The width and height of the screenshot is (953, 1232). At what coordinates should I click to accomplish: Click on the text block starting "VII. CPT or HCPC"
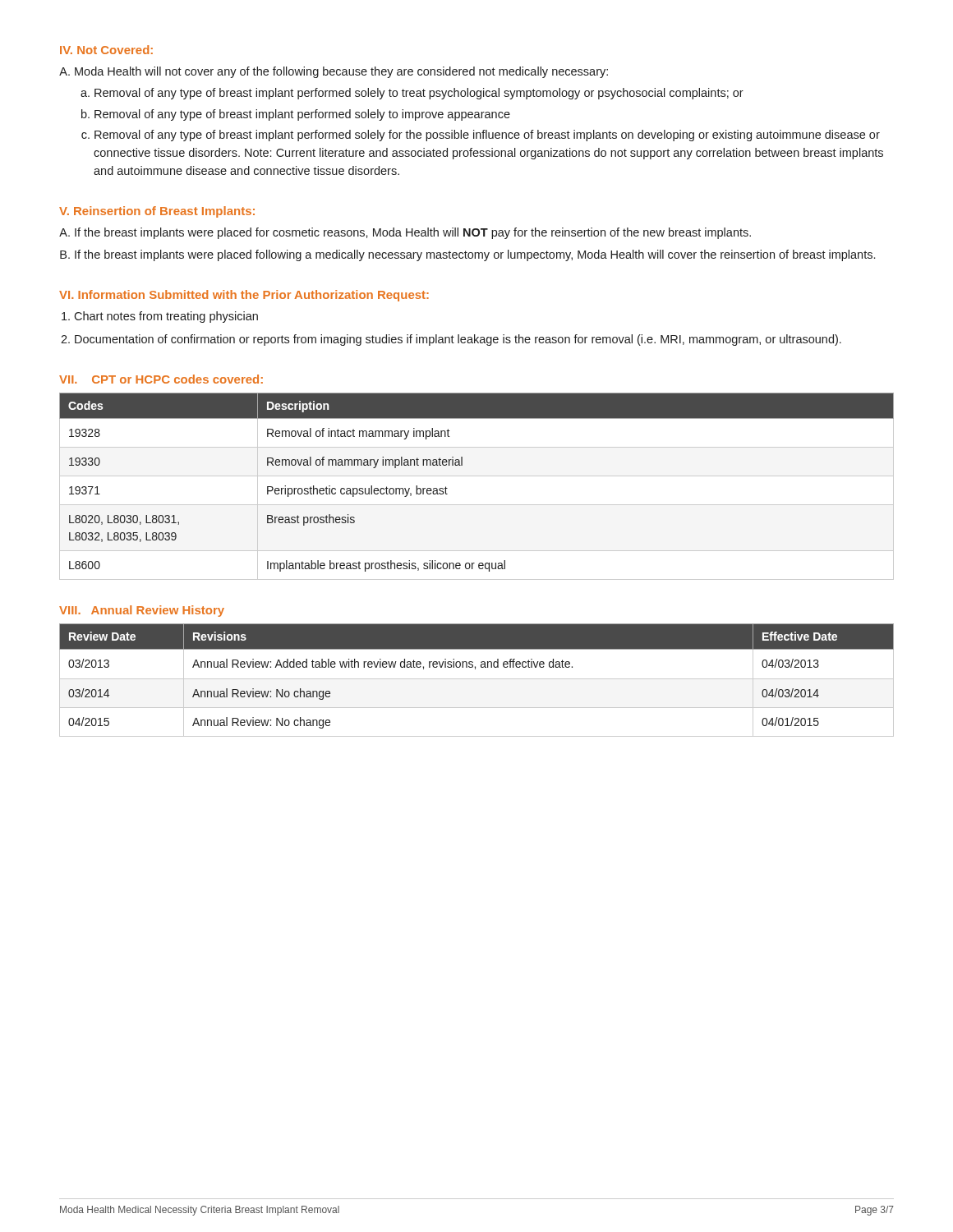[162, 379]
